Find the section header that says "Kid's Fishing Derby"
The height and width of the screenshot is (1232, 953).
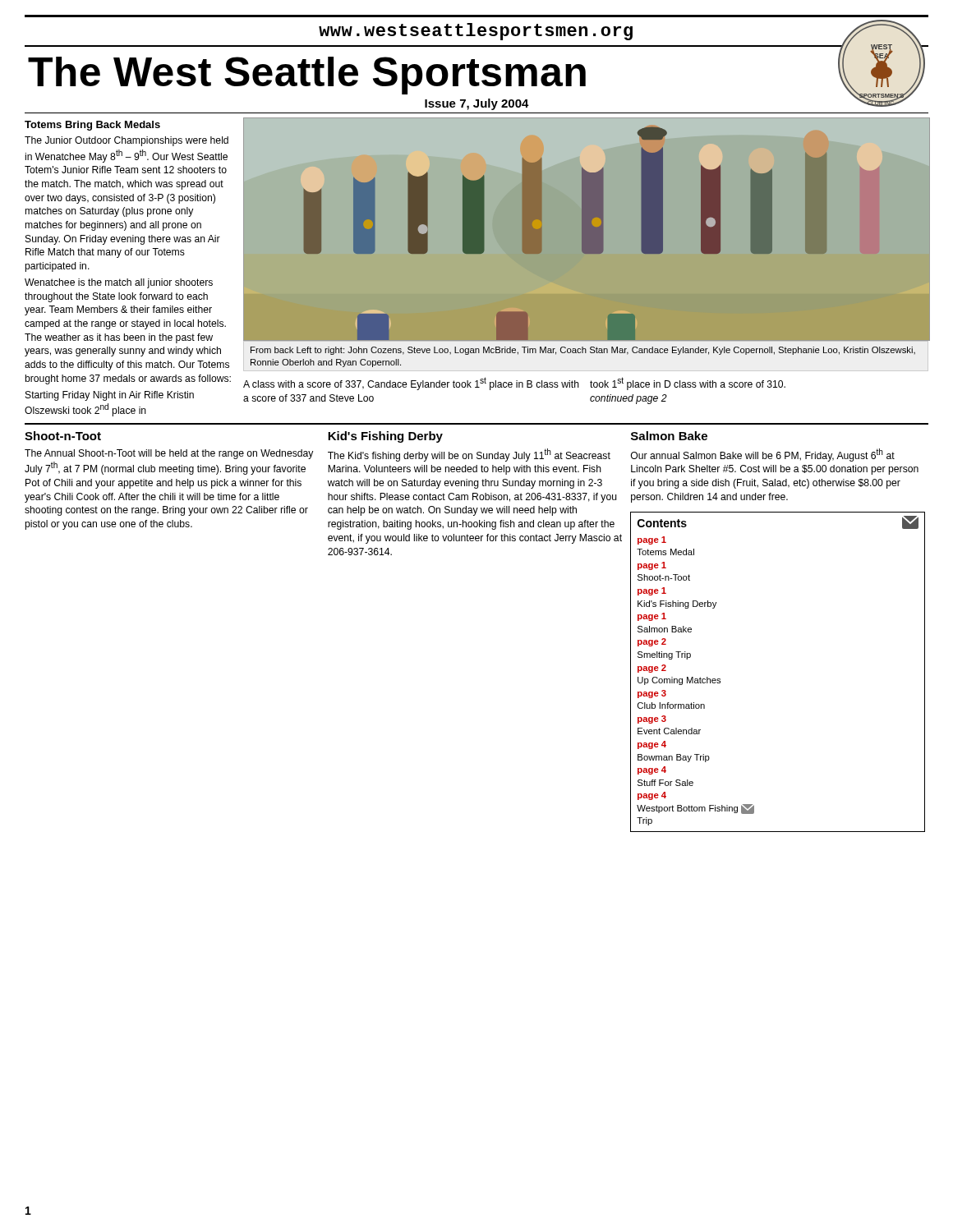385,436
